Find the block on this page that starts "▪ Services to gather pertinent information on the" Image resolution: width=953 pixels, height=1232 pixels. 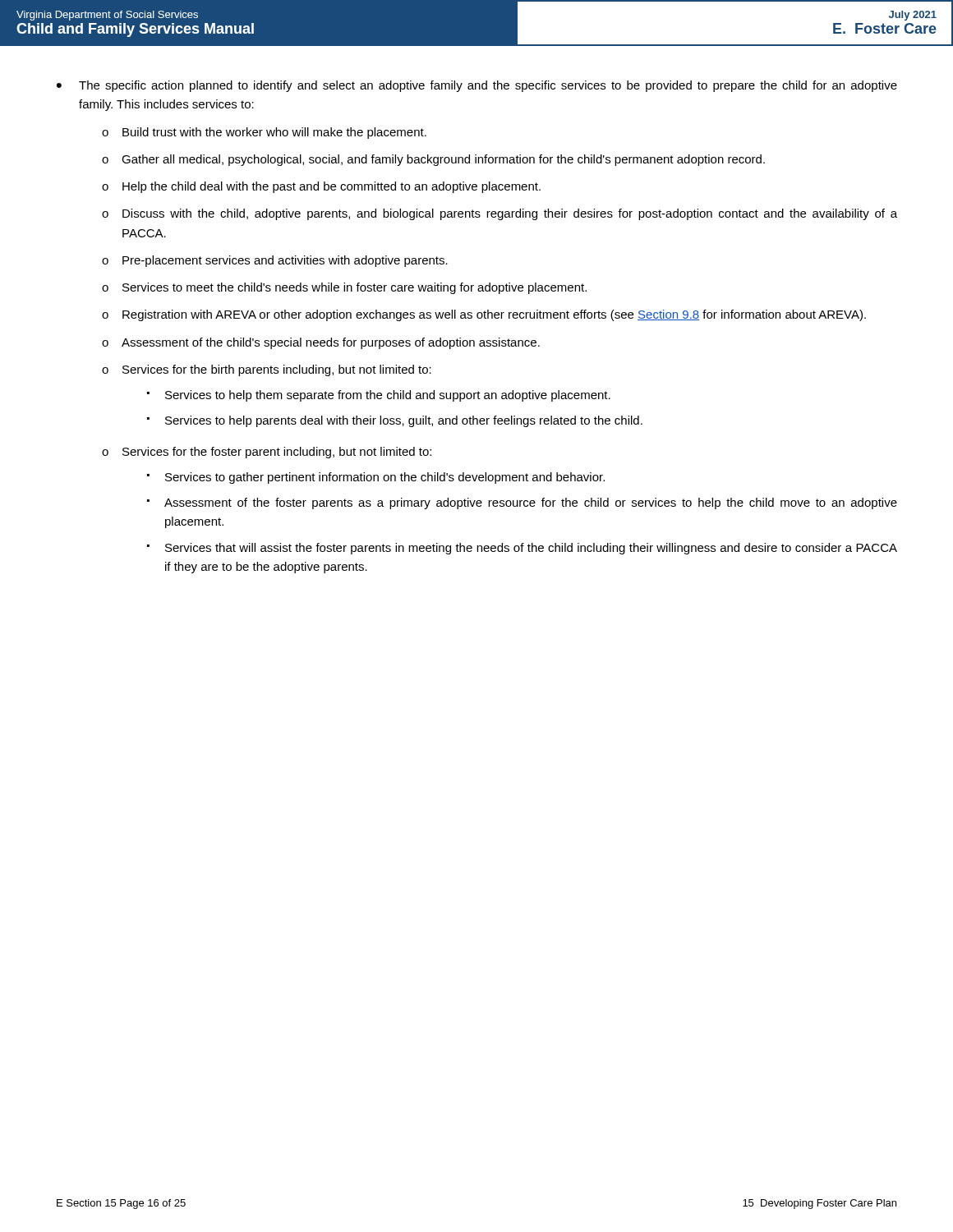click(x=522, y=477)
